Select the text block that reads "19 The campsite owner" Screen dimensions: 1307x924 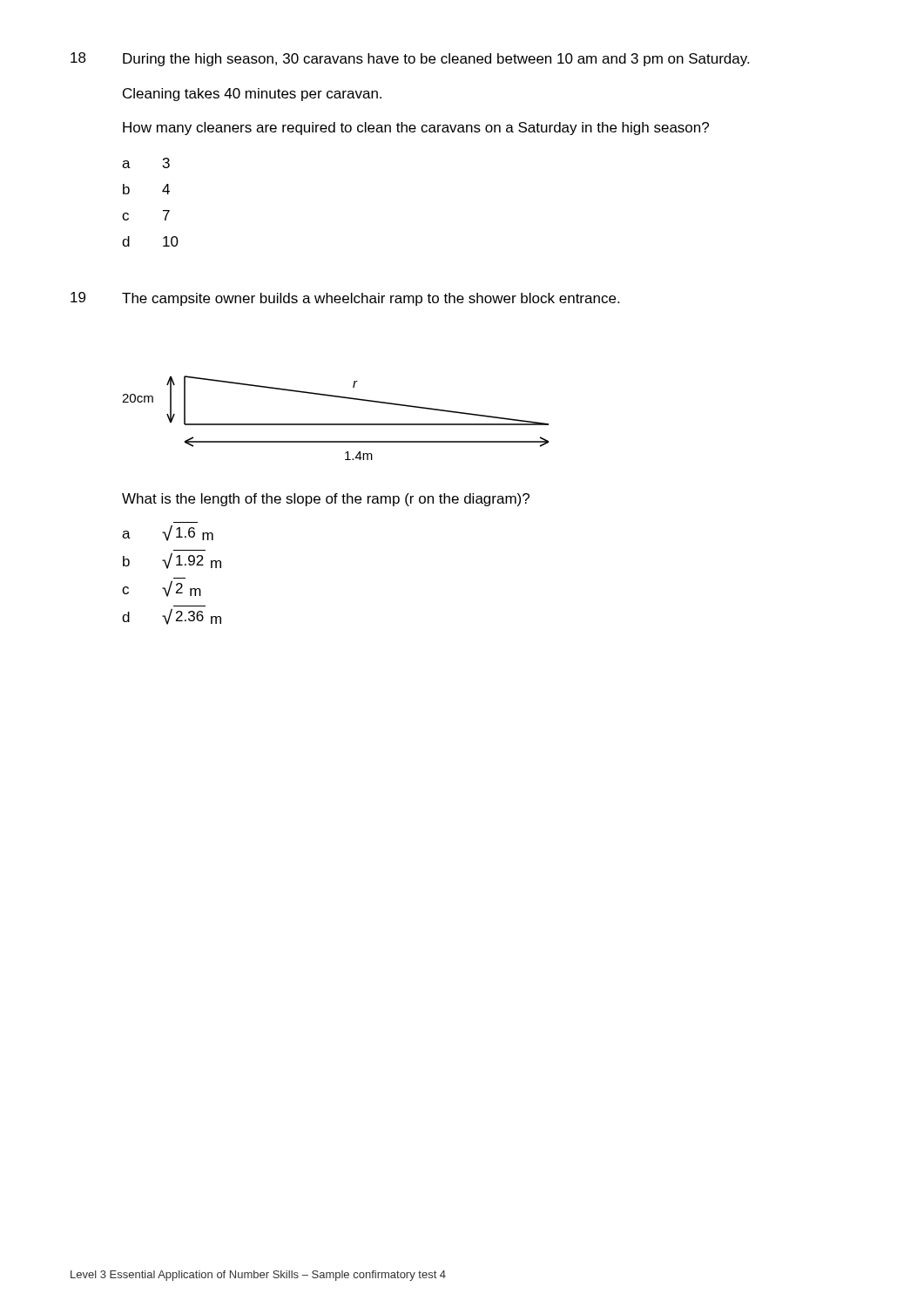[345, 299]
